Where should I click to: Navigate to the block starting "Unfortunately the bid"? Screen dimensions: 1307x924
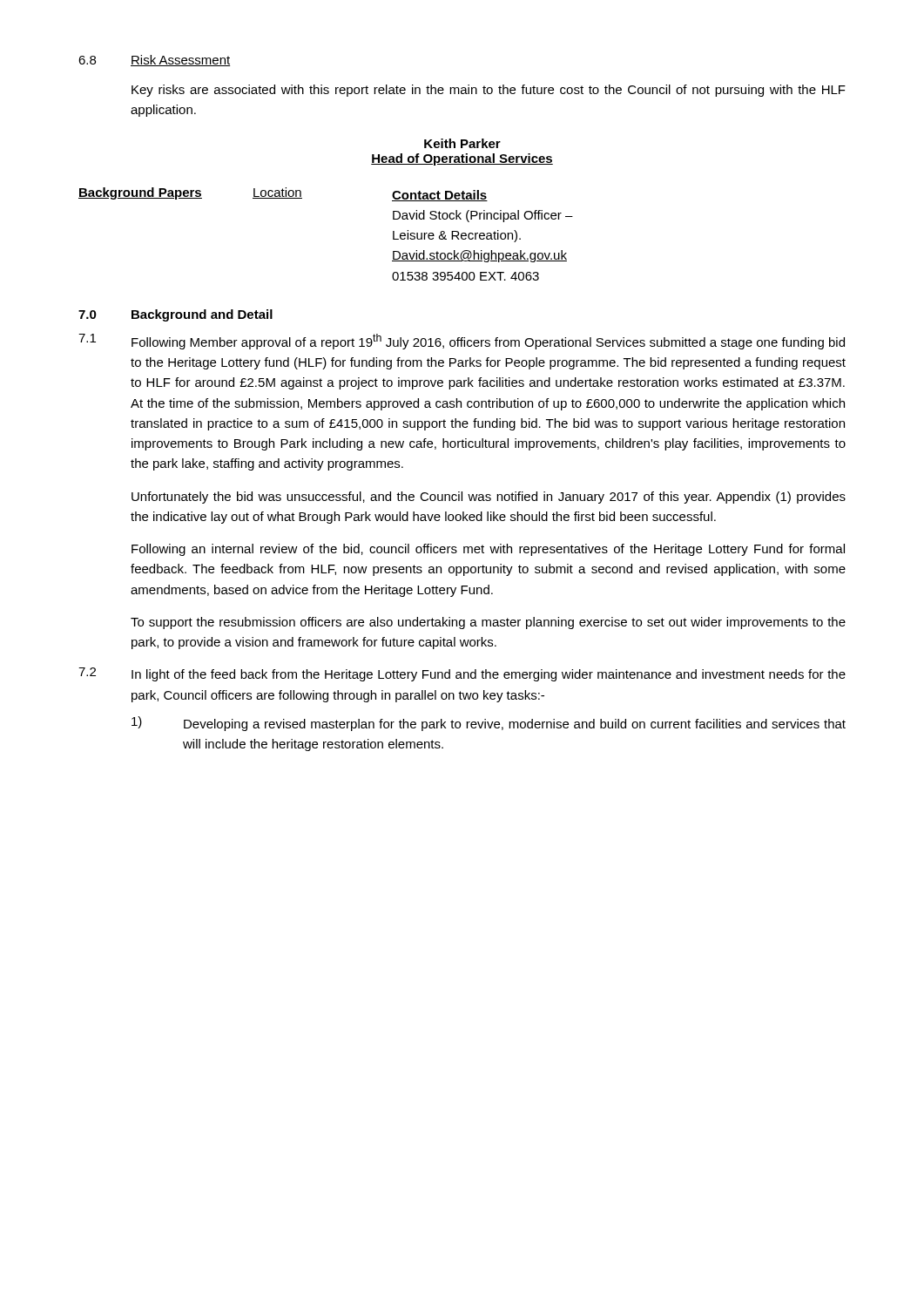click(x=488, y=506)
